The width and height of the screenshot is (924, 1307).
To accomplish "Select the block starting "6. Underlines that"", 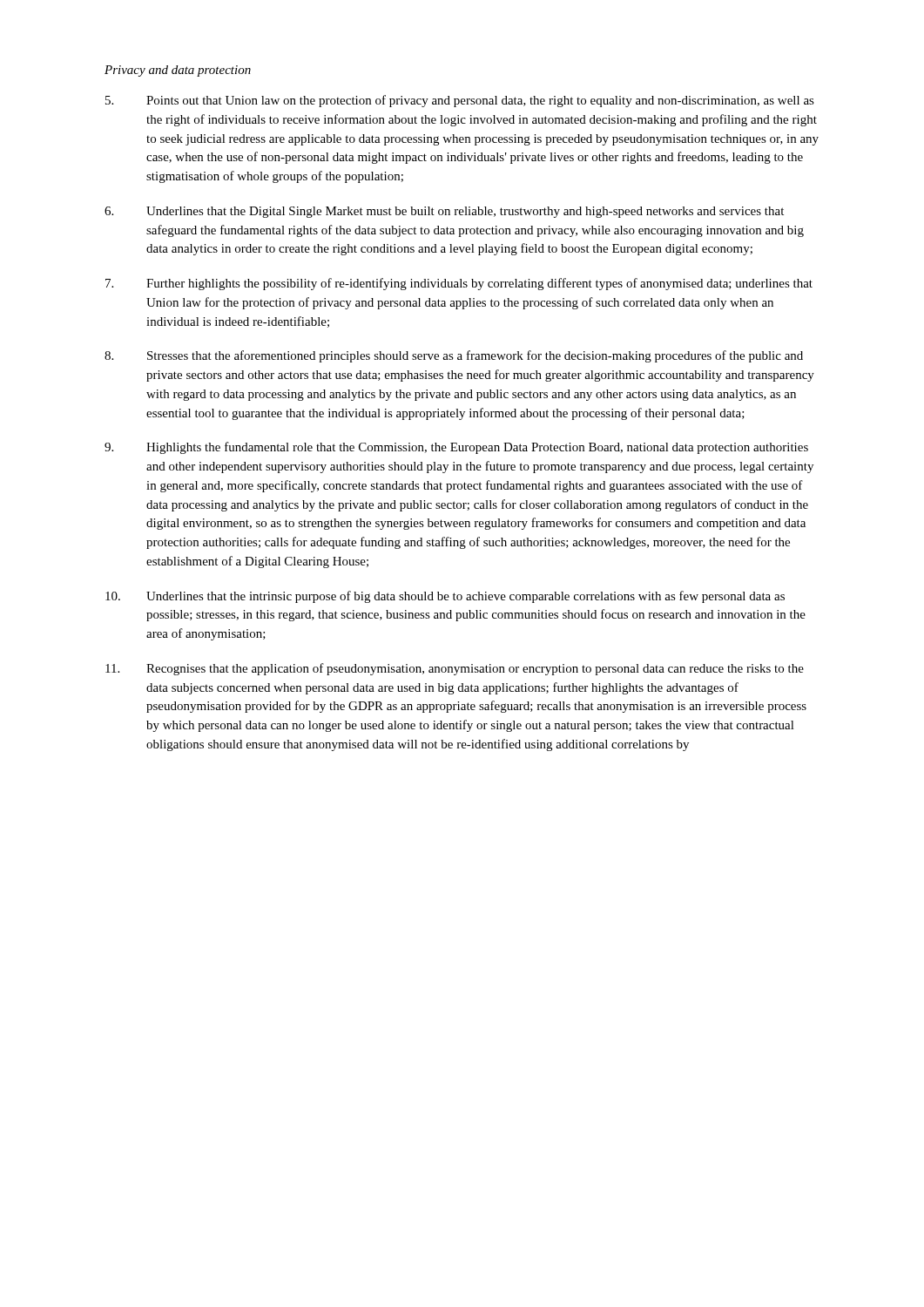I will pyautogui.click(x=462, y=230).
